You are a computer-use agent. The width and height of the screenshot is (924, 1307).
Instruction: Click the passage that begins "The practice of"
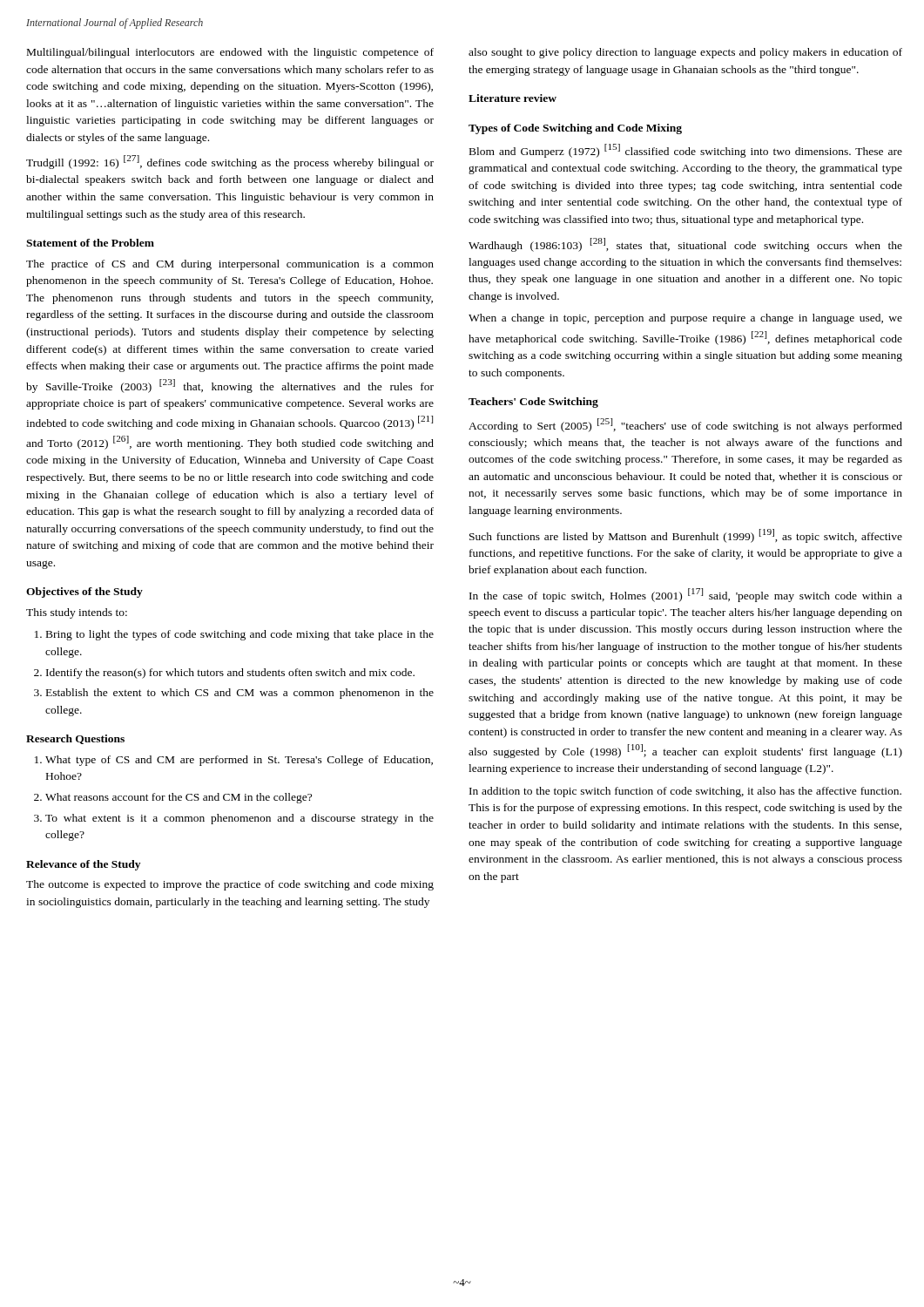pyautogui.click(x=230, y=413)
